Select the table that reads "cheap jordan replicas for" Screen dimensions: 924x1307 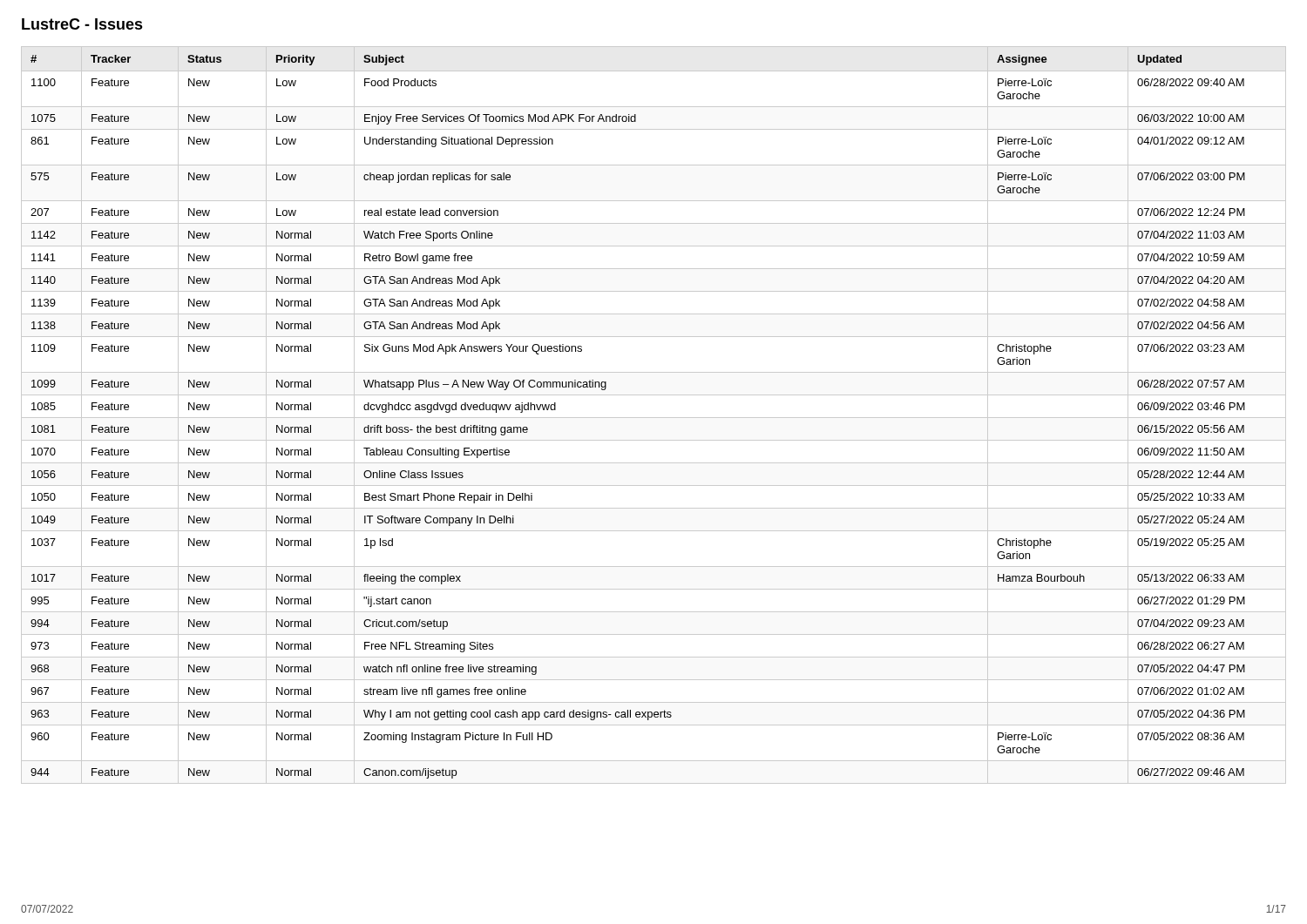coord(654,415)
